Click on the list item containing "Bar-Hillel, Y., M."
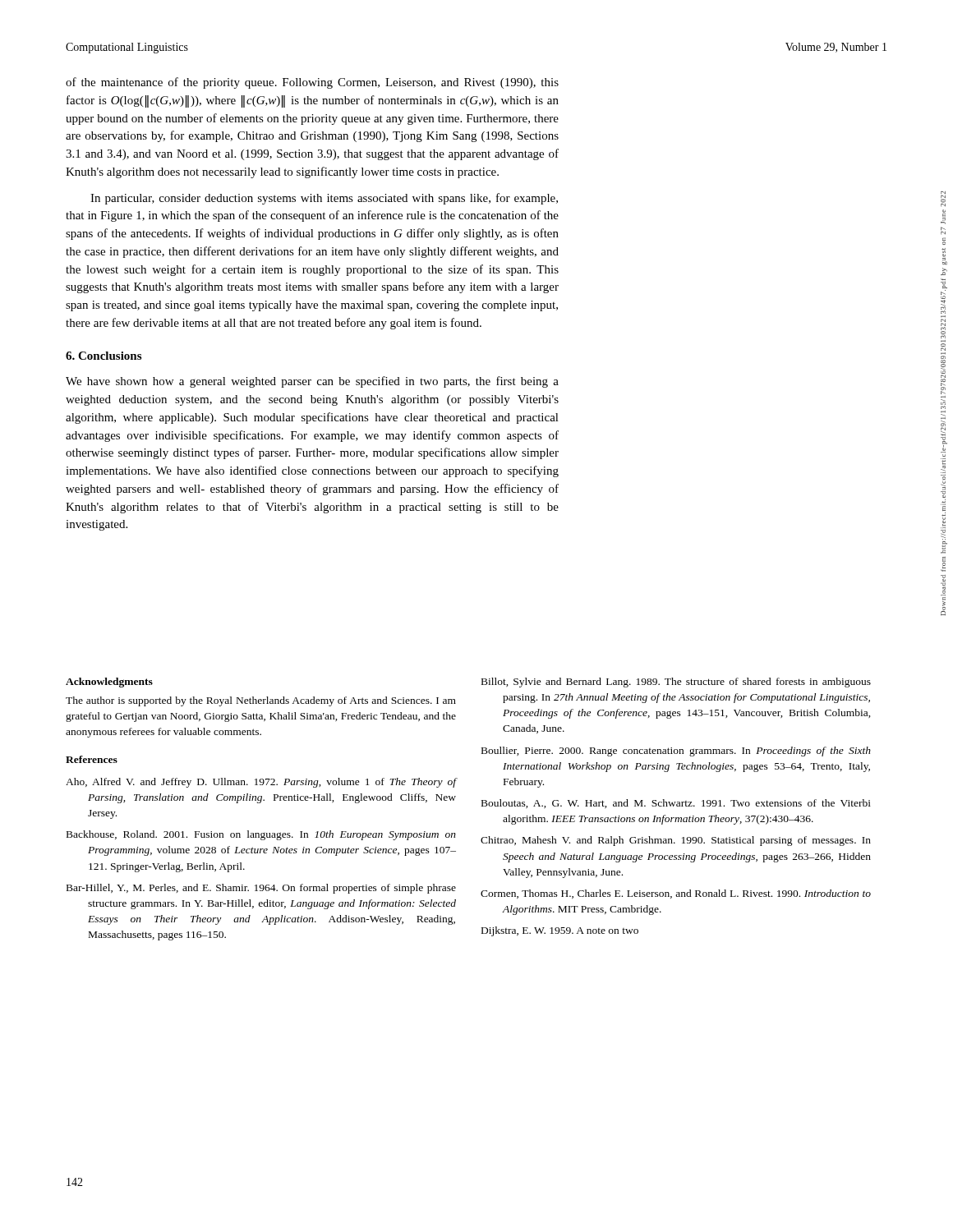The width and height of the screenshot is (953, 1232). [261, 911]
